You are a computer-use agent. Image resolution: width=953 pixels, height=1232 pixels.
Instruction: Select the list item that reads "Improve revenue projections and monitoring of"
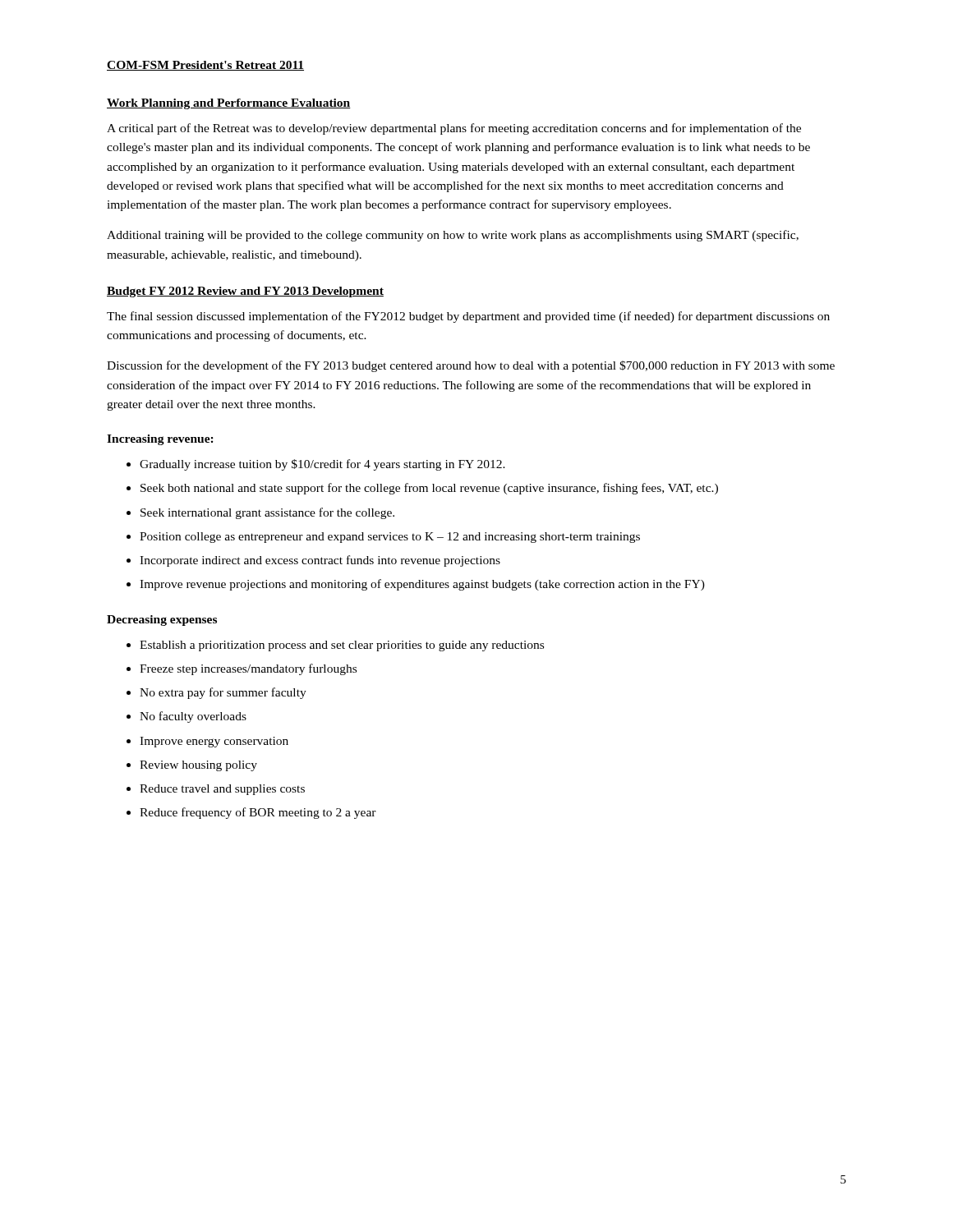tap(493, 584)
